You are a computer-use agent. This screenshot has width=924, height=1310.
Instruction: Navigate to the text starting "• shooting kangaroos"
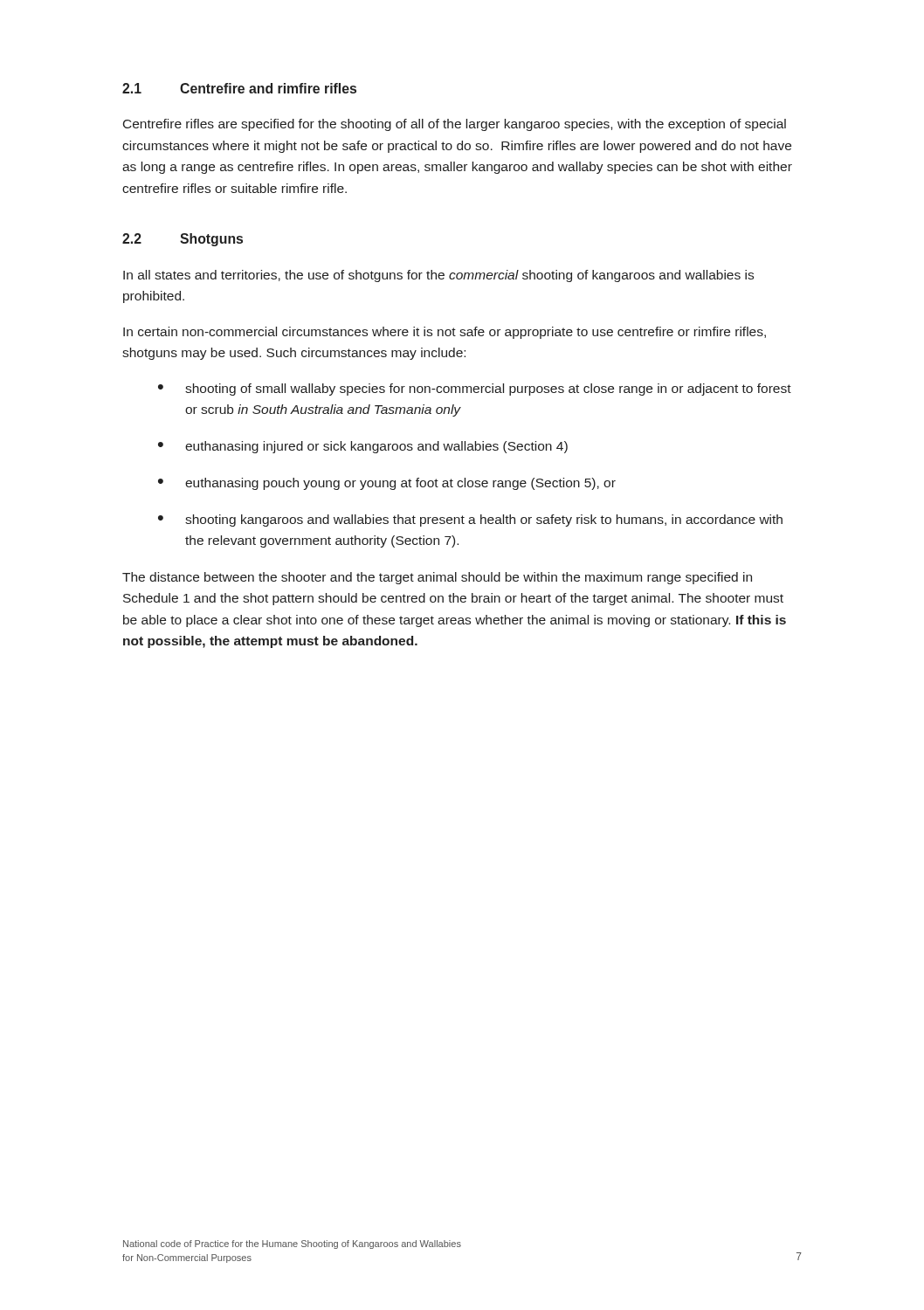[479, 530]
